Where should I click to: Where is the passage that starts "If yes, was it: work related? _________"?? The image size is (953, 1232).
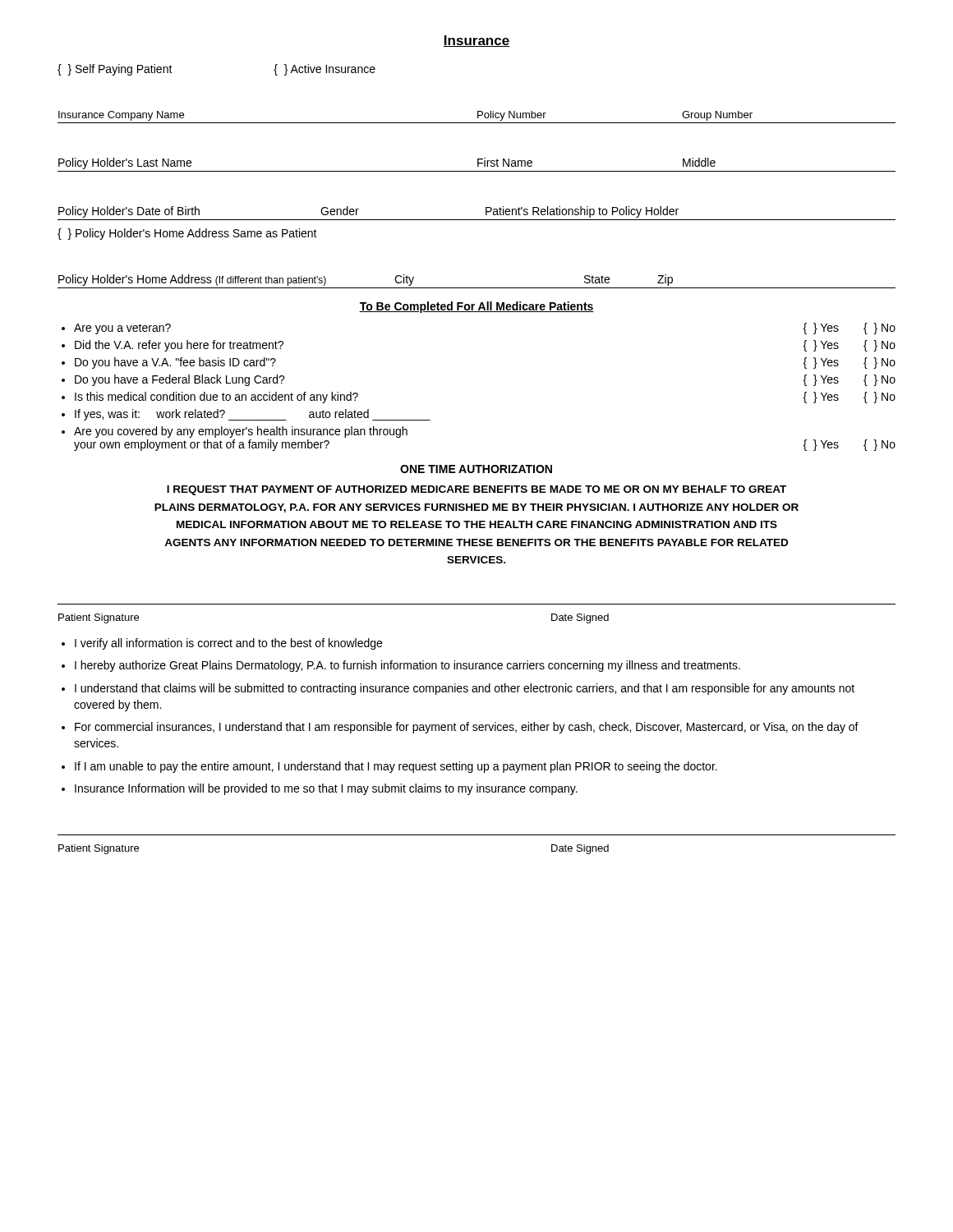tap(115, 414)
